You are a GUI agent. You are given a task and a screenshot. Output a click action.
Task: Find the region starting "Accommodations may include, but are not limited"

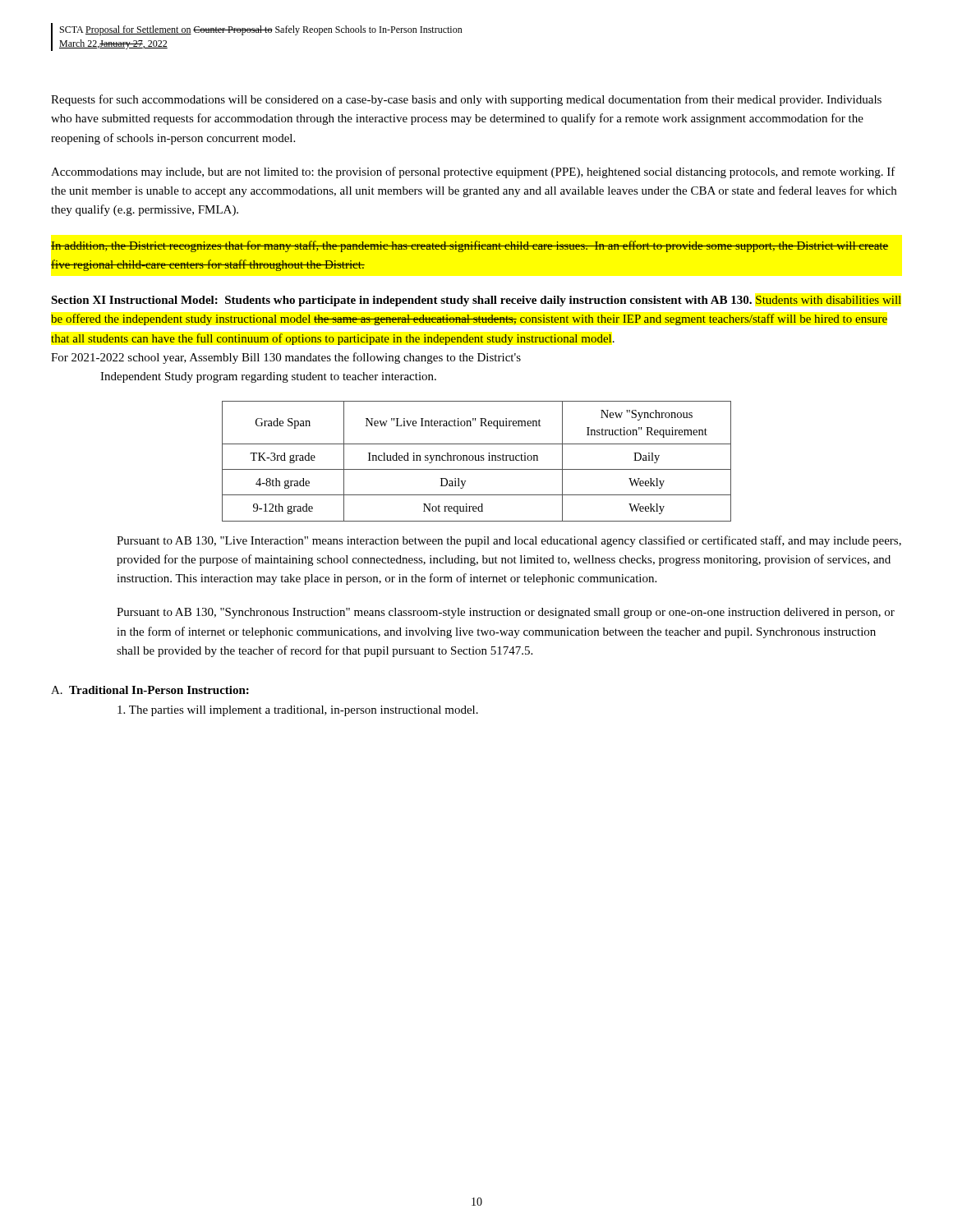click(474, 191)
